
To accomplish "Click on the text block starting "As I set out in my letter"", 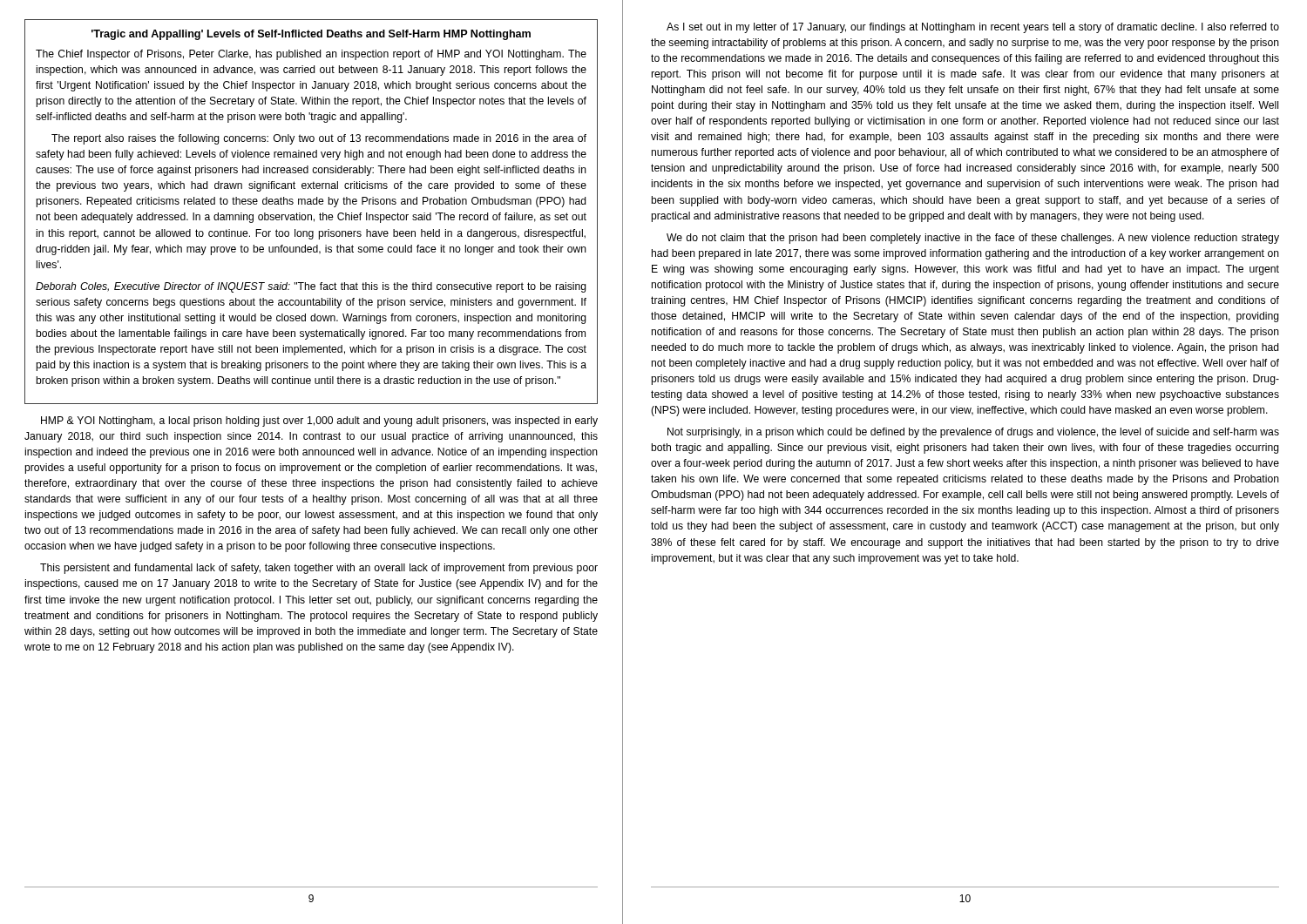I will click(965, 121).
